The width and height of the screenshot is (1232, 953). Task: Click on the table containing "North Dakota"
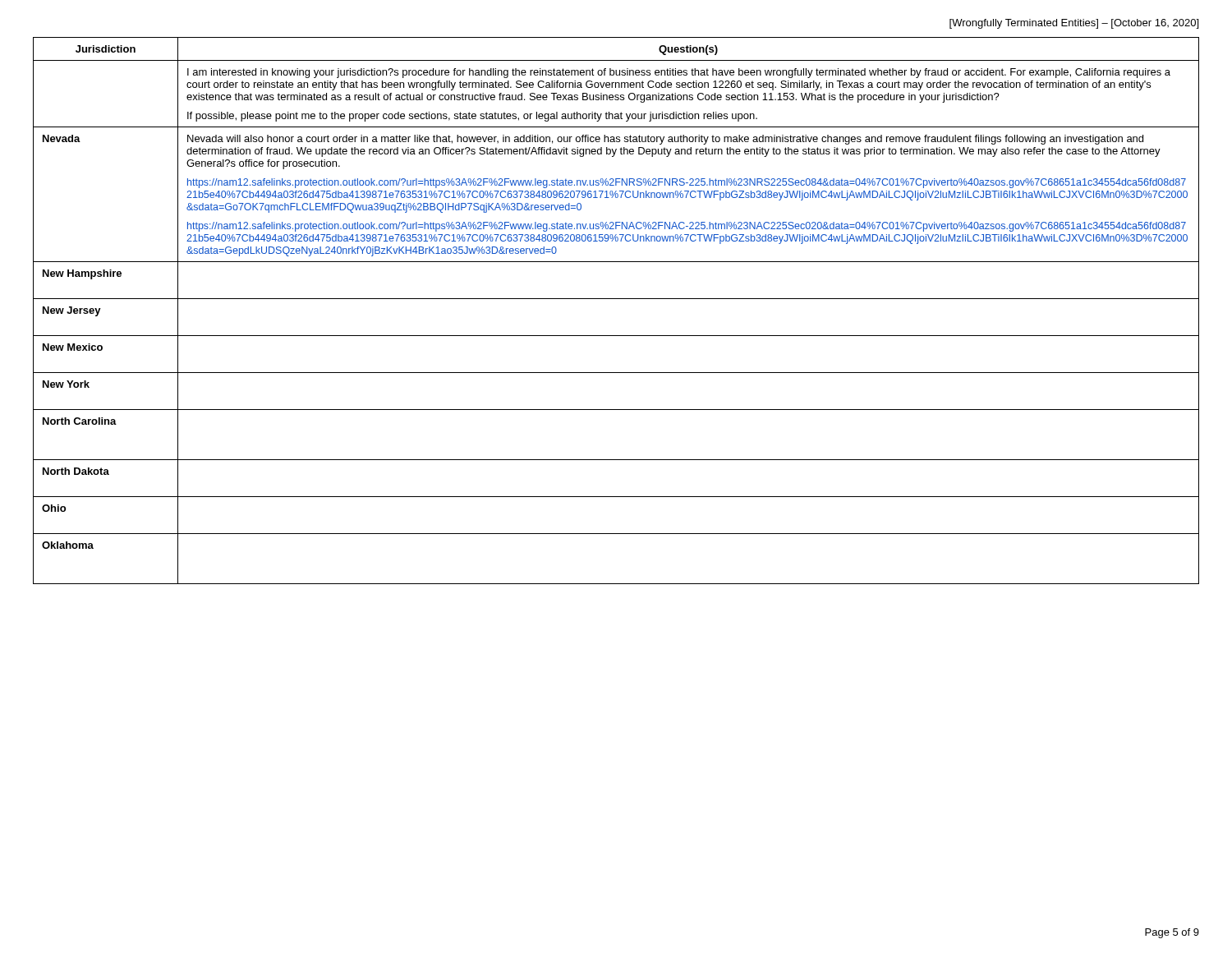coord(616,311)
